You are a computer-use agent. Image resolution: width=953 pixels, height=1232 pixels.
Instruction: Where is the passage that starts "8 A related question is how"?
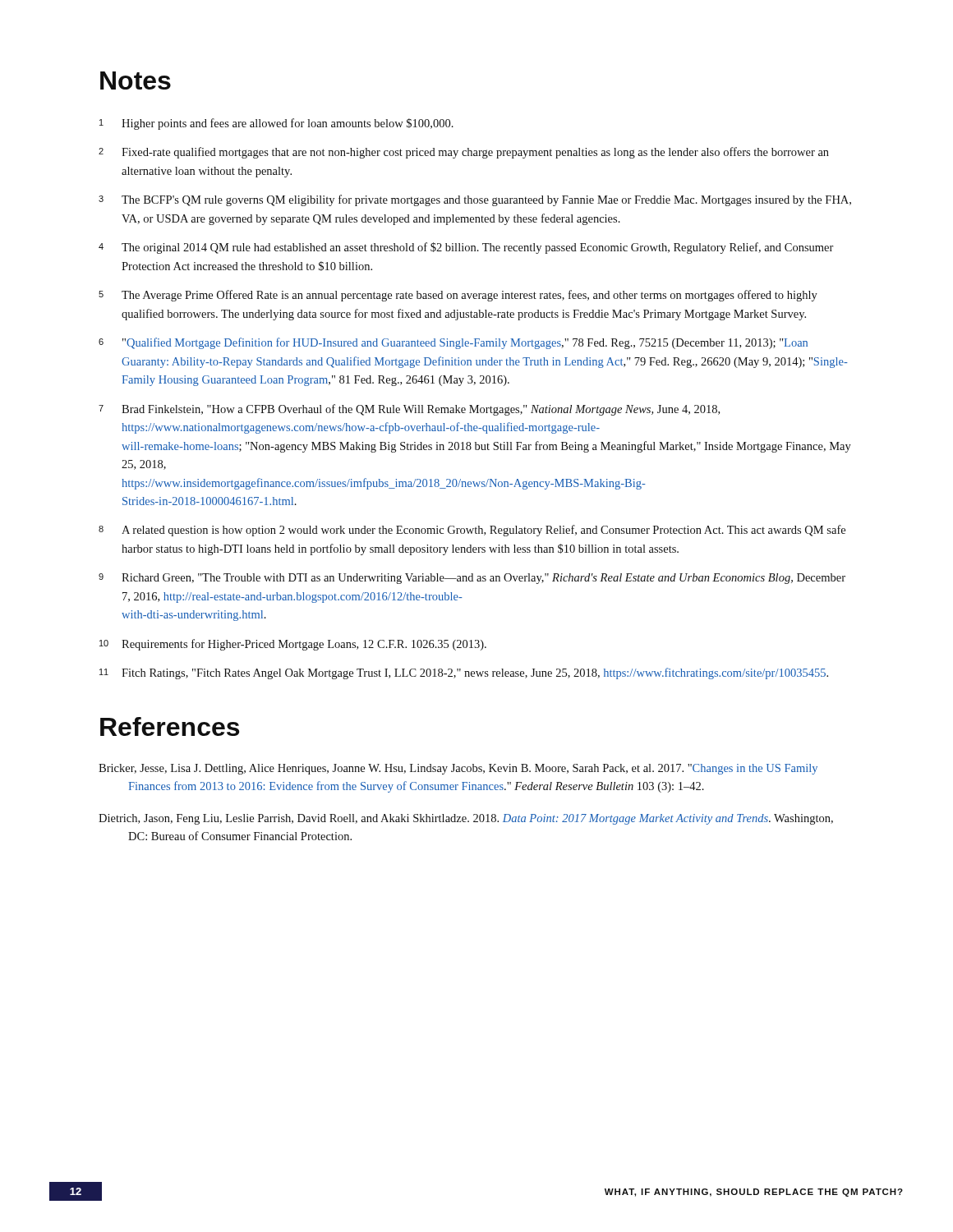tap(476, 540)
